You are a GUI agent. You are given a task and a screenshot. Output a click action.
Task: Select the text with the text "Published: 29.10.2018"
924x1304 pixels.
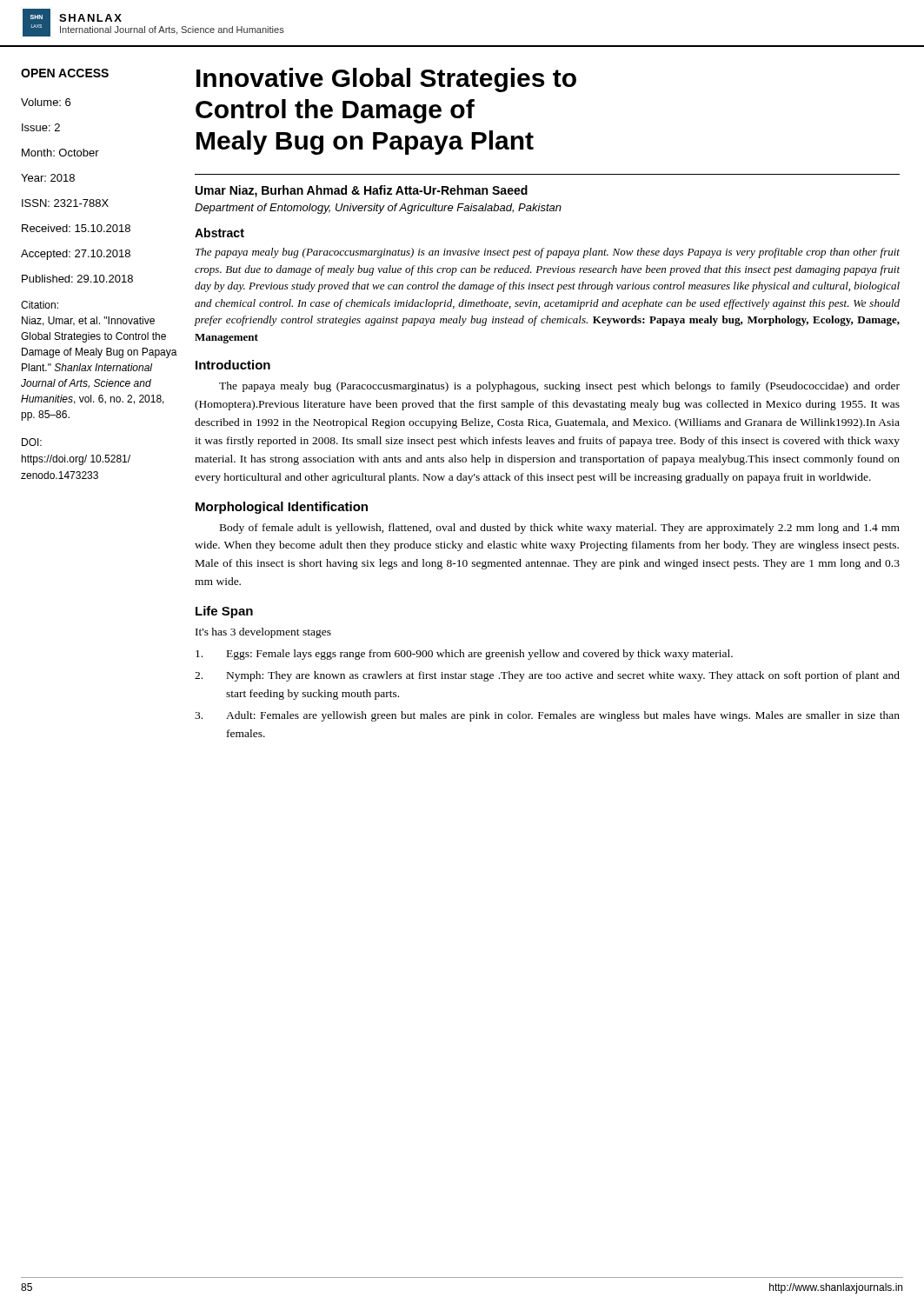(x=77, y=279)
